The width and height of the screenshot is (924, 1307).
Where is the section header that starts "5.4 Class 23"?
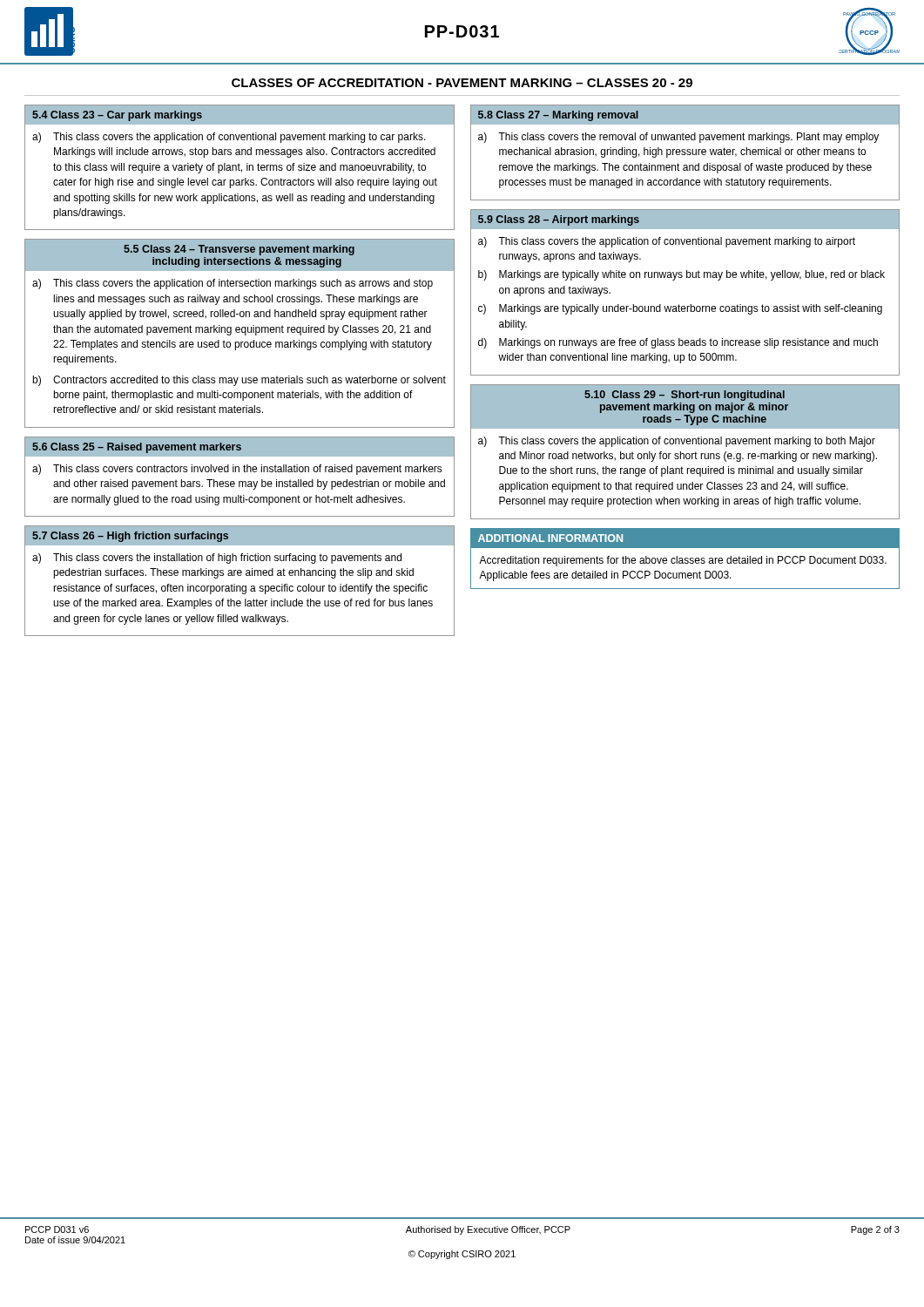(x=117, y=115)
